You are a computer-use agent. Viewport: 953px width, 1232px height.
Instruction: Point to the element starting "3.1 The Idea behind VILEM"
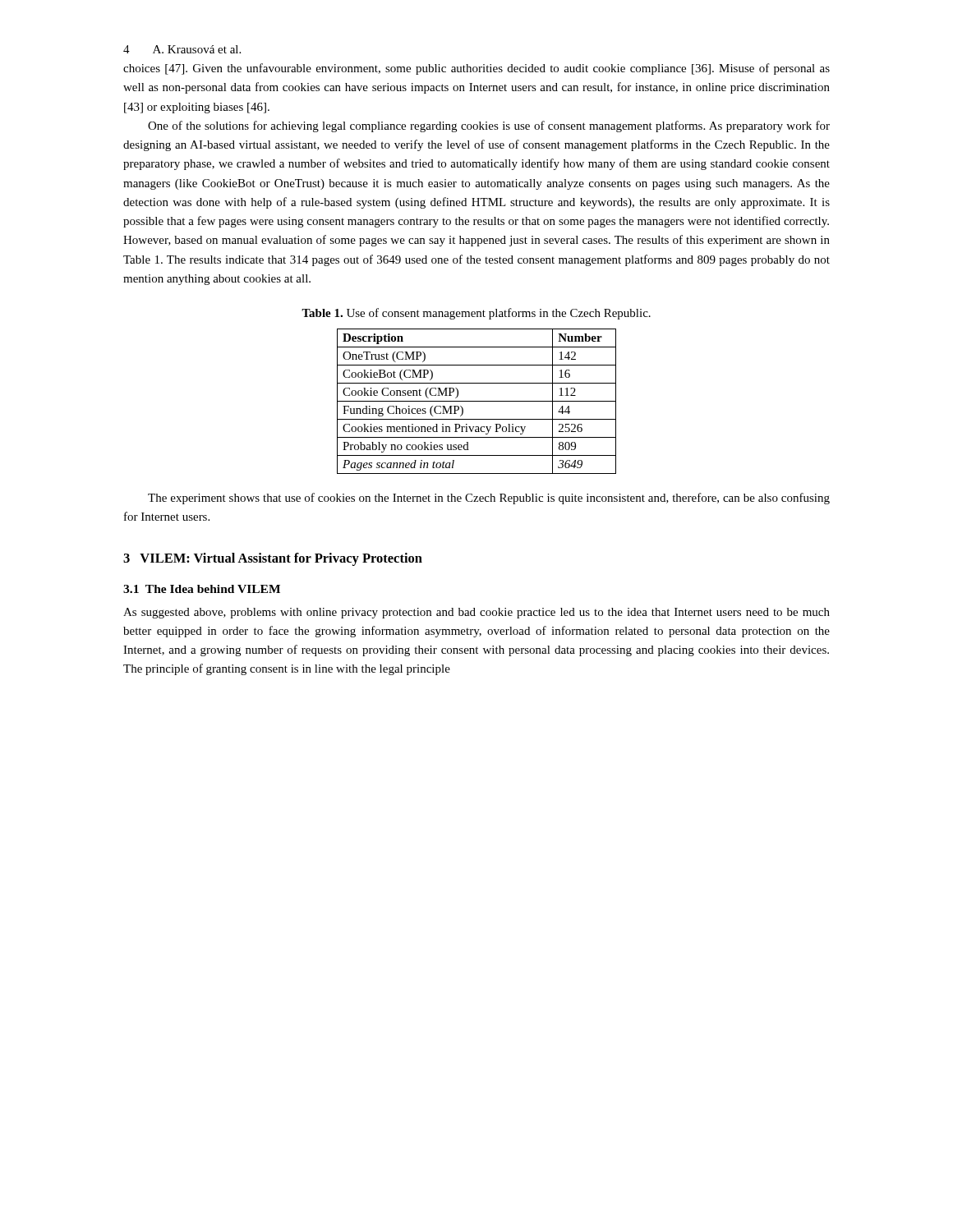click(x=202, y=588)
